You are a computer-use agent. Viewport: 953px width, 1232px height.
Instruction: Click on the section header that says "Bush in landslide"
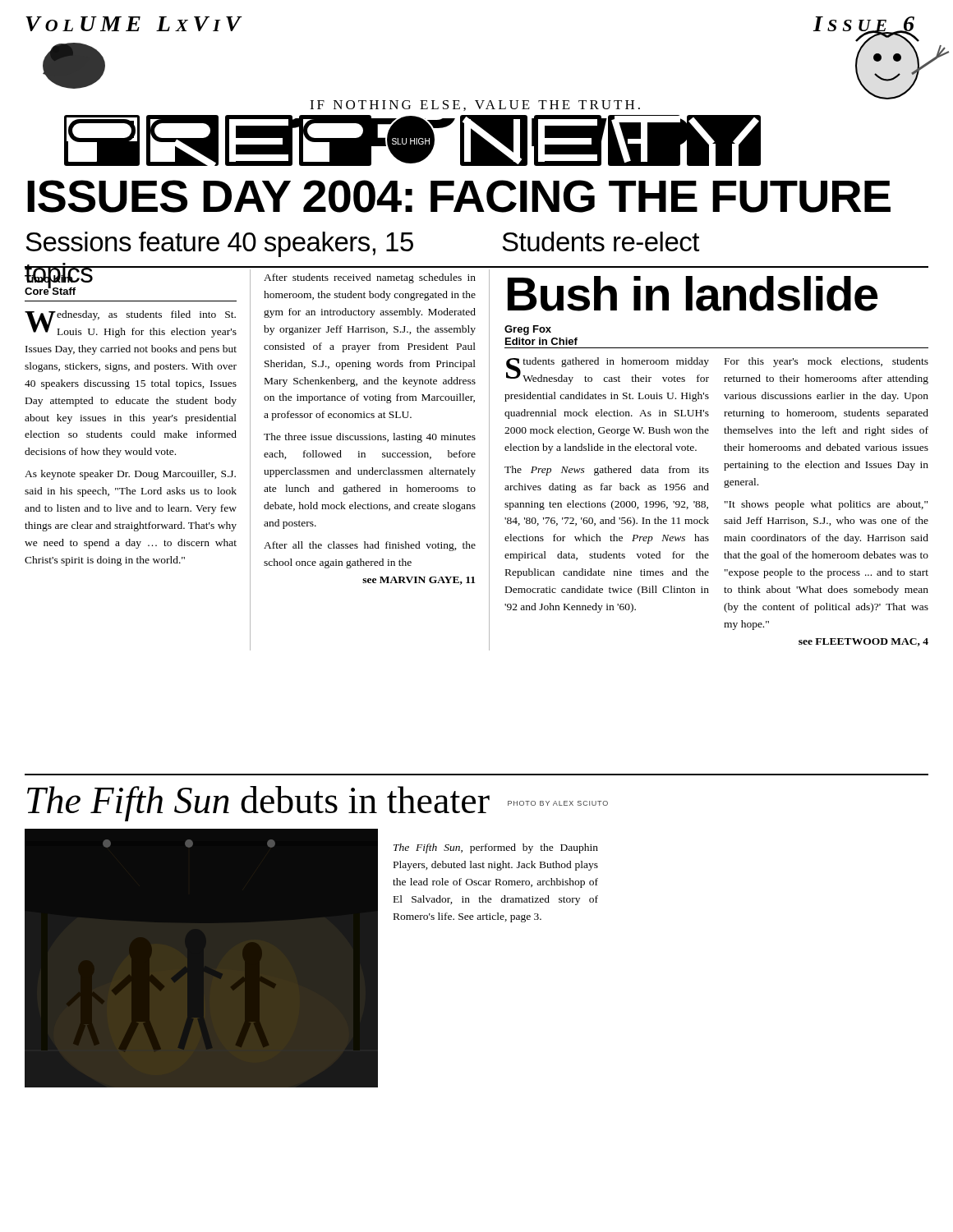[x=691, y=294]
